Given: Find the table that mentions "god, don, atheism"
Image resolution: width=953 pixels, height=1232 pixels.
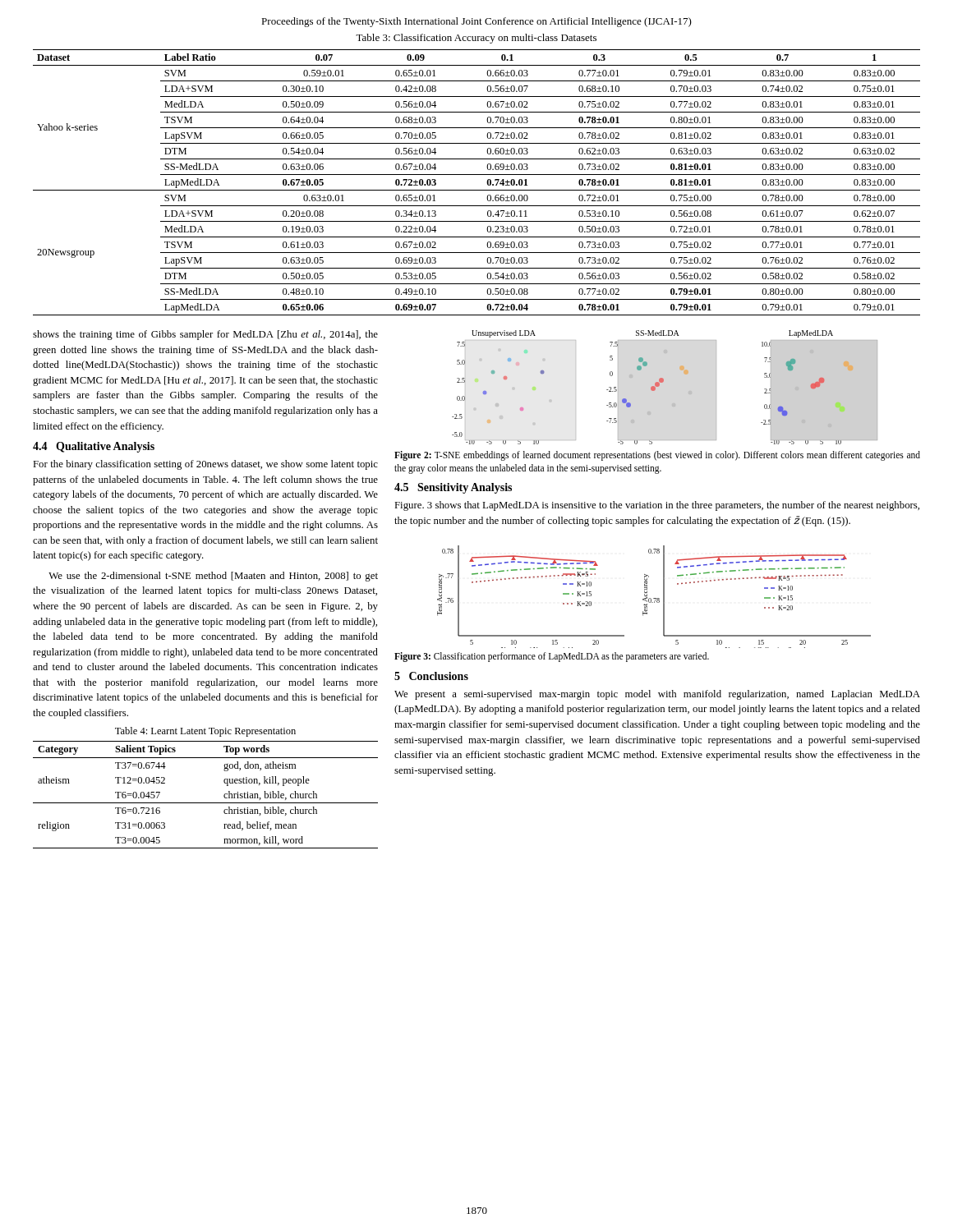Looking at the screenshot, I should [x=205, y=795].
